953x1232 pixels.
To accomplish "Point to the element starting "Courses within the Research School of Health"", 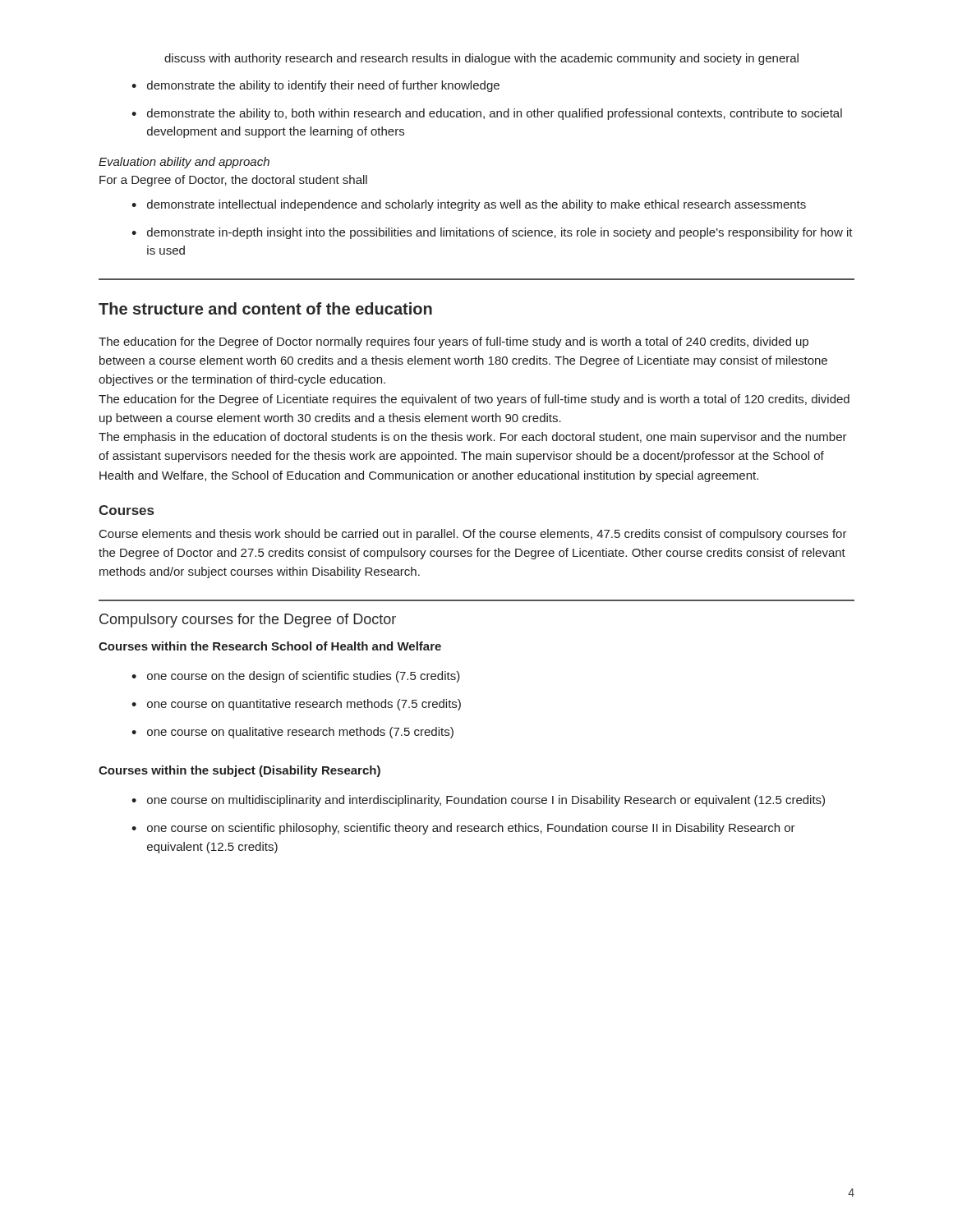I will [x=270, y=646].
